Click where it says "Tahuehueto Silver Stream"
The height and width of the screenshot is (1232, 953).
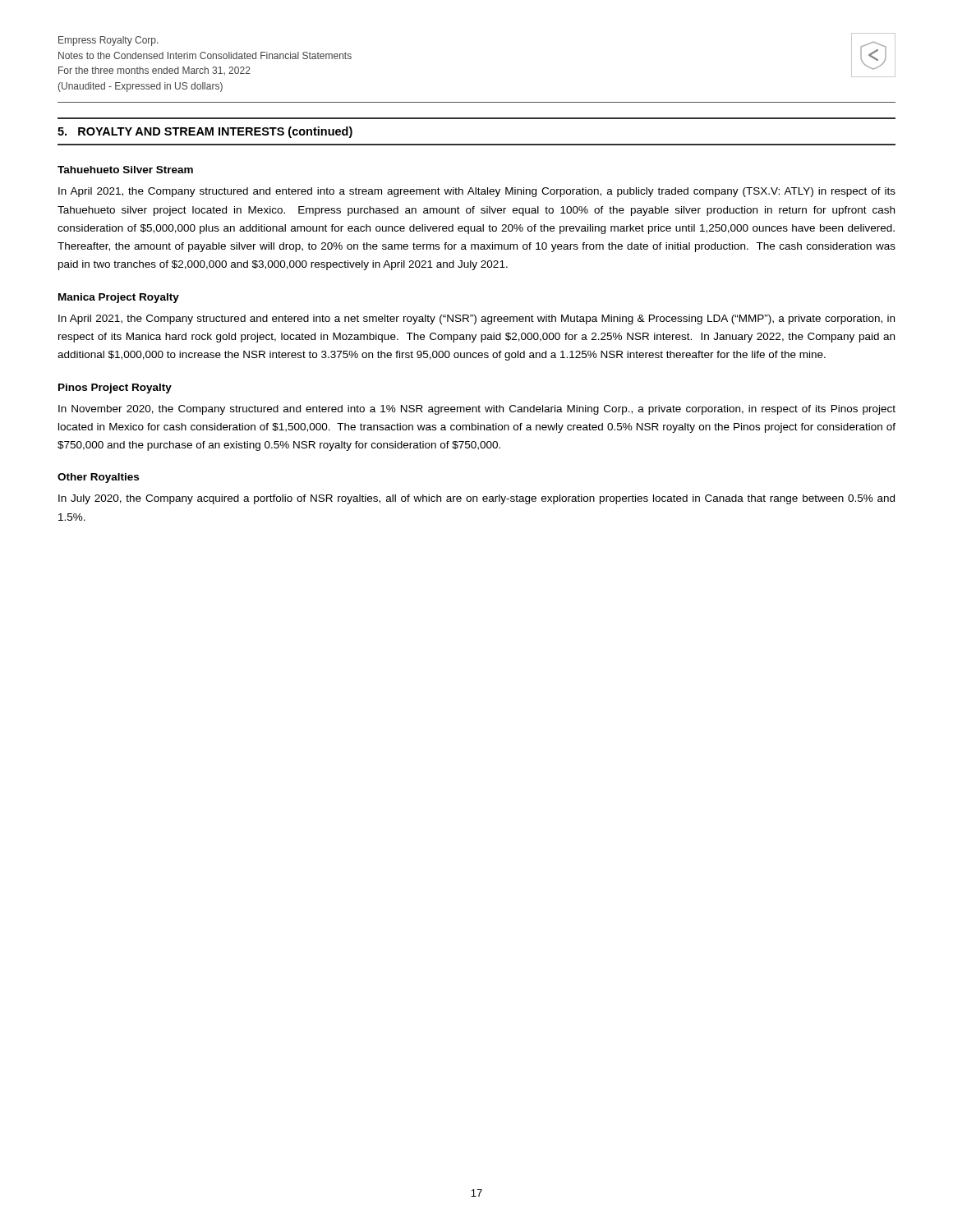coord(126,170)
